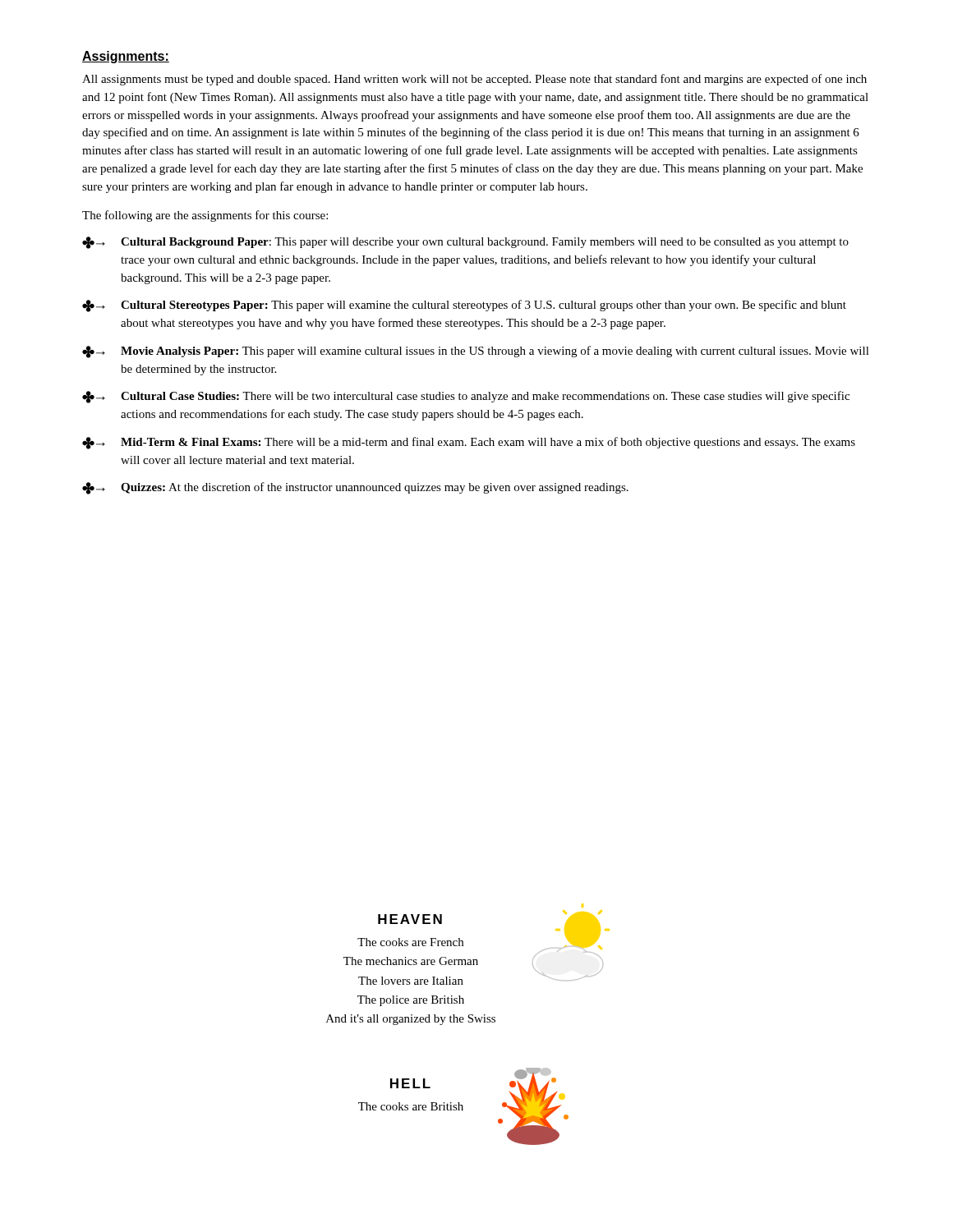Click on the passage starting "✤→ Cultural Stereotypes Paper: This"

click(x=476, y=315)
